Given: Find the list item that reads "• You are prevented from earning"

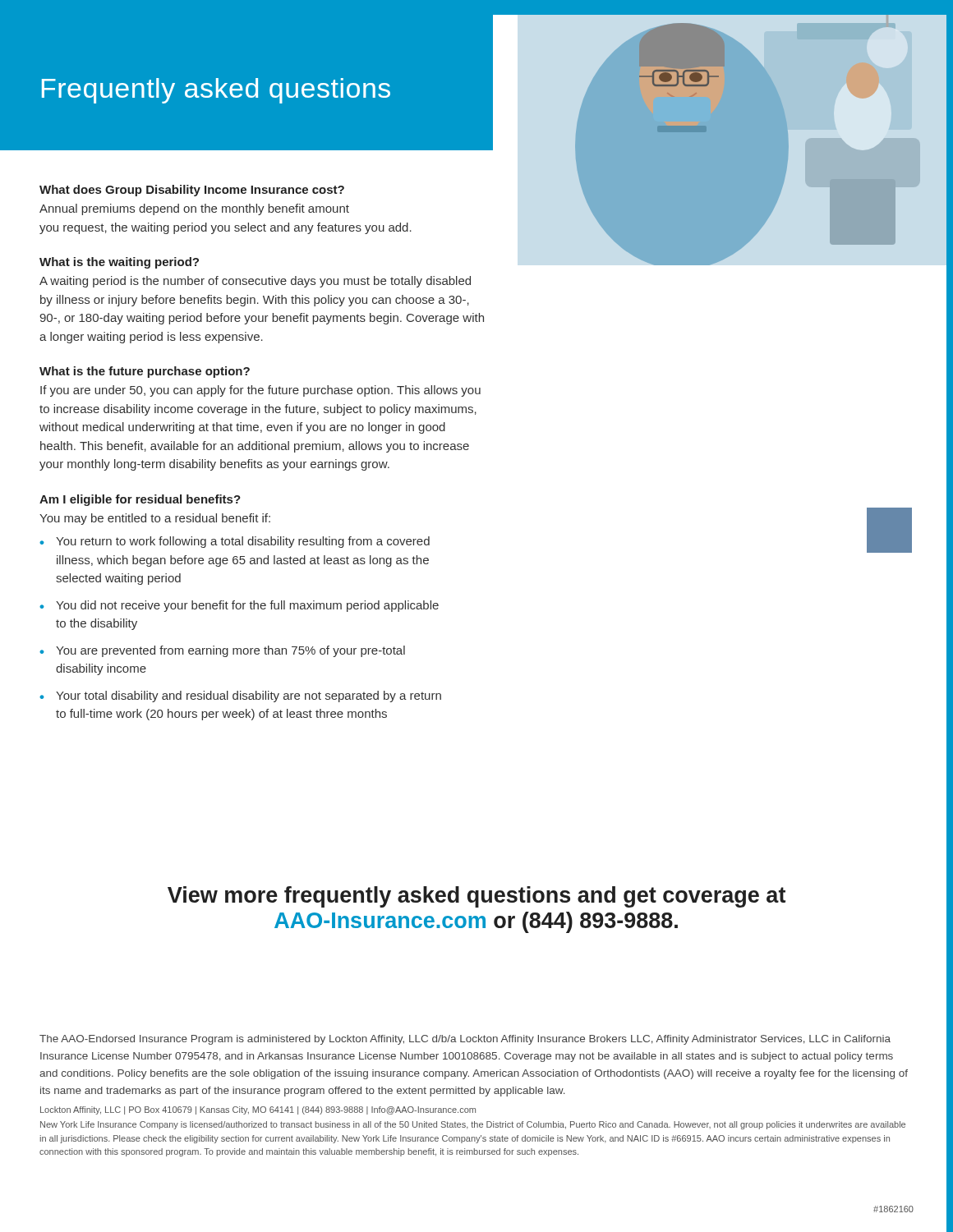Looking at the screenshot, I should [x=222, y=658].
